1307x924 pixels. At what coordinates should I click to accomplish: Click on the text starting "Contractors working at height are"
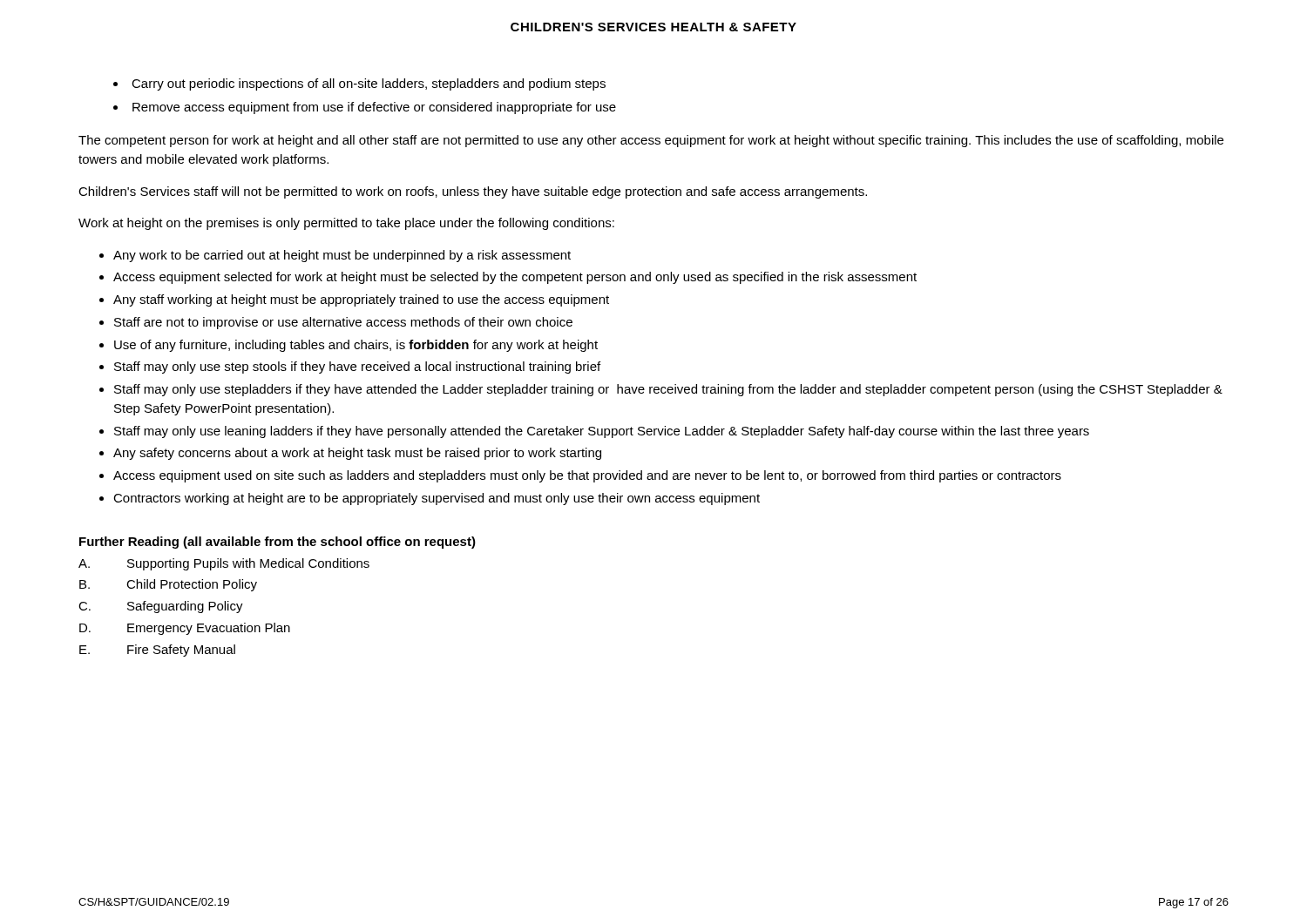(x=437, y=497)
